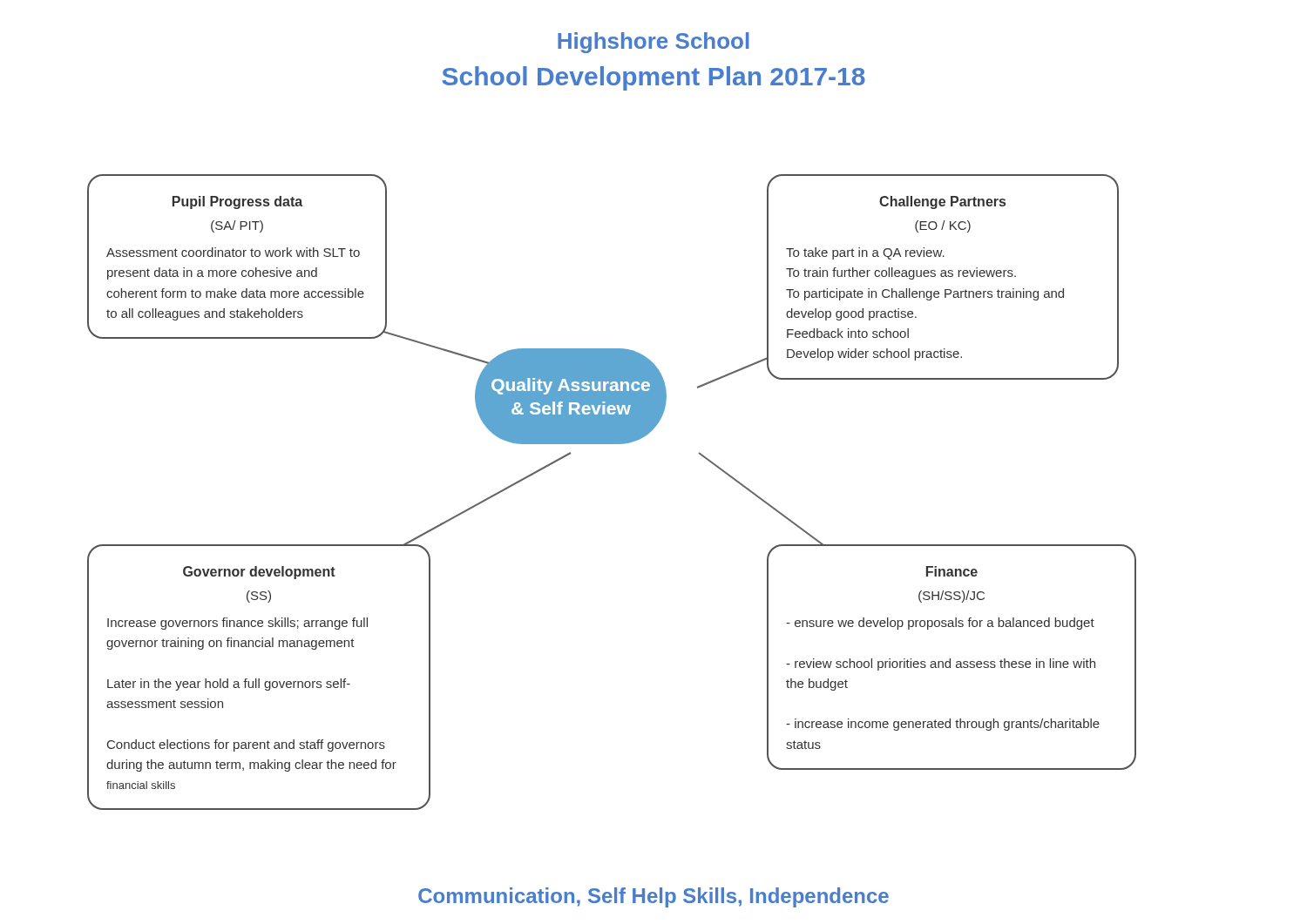Find the block starting "Communication, Self Help Skills, Independence"
Viewport: 1307px width, 924px height.
654,896
